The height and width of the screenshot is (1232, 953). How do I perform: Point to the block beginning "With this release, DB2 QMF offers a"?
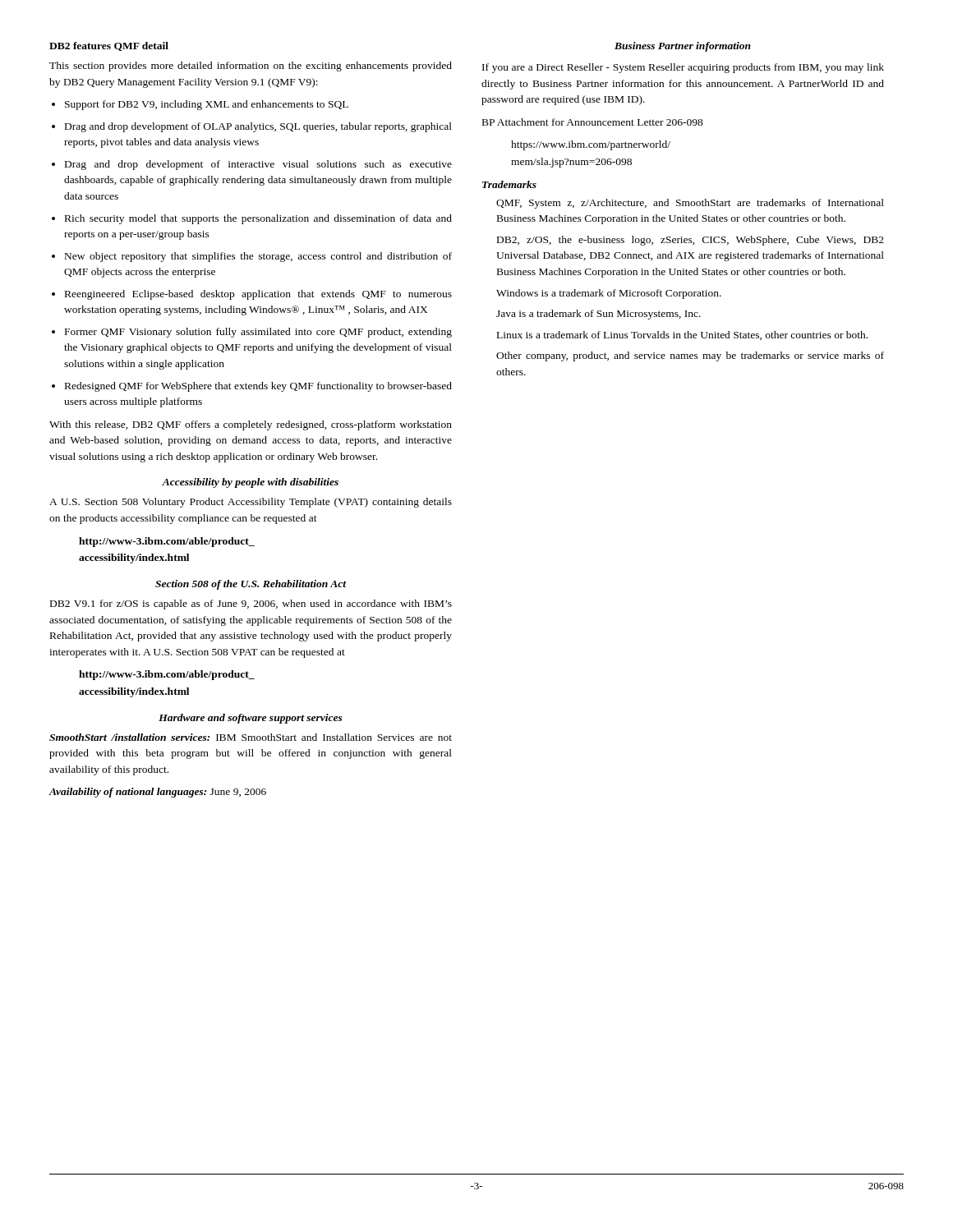pyautogui.click(x=251, y=440)
